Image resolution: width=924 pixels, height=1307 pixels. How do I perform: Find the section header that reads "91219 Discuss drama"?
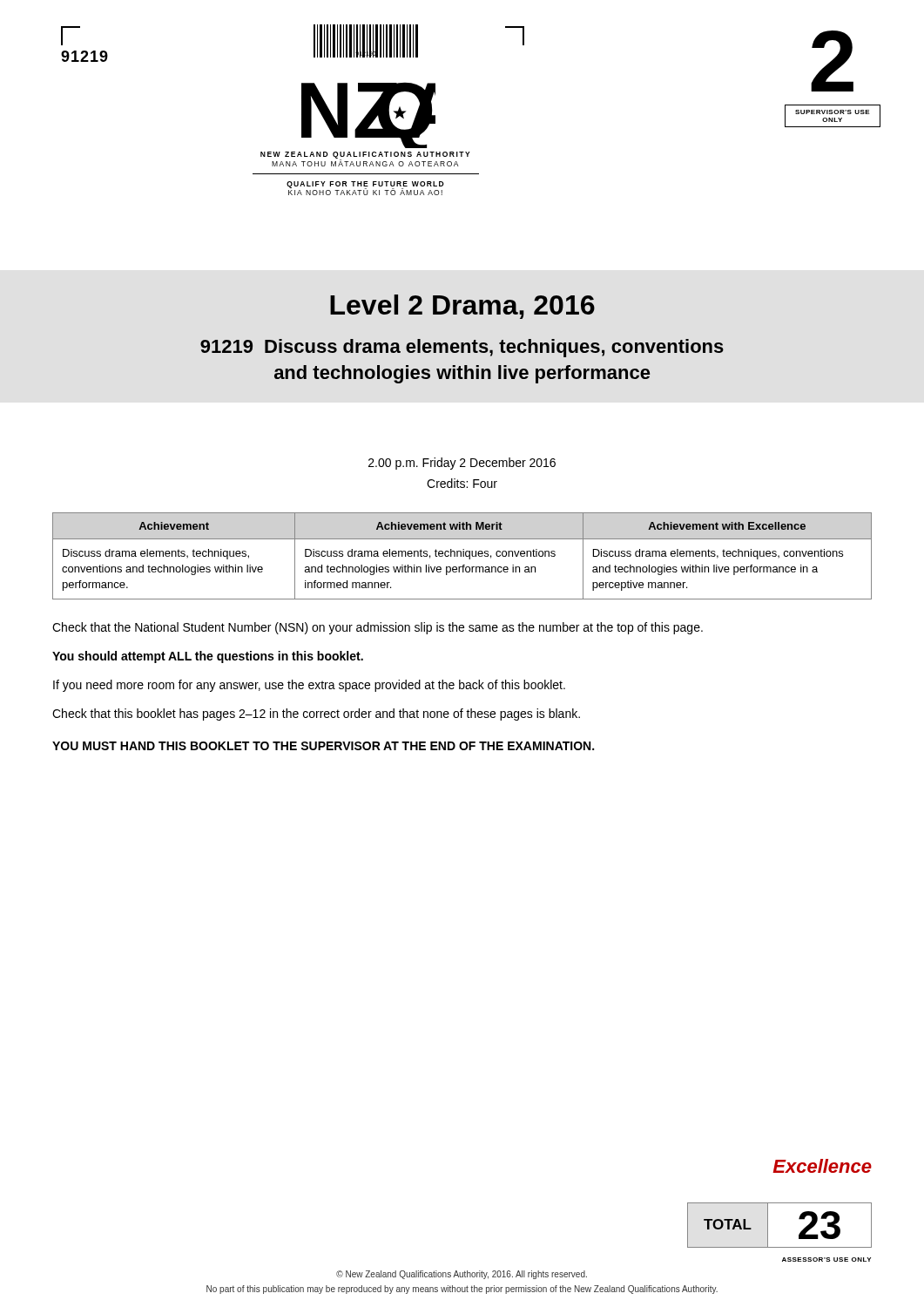tap(462, 359)
